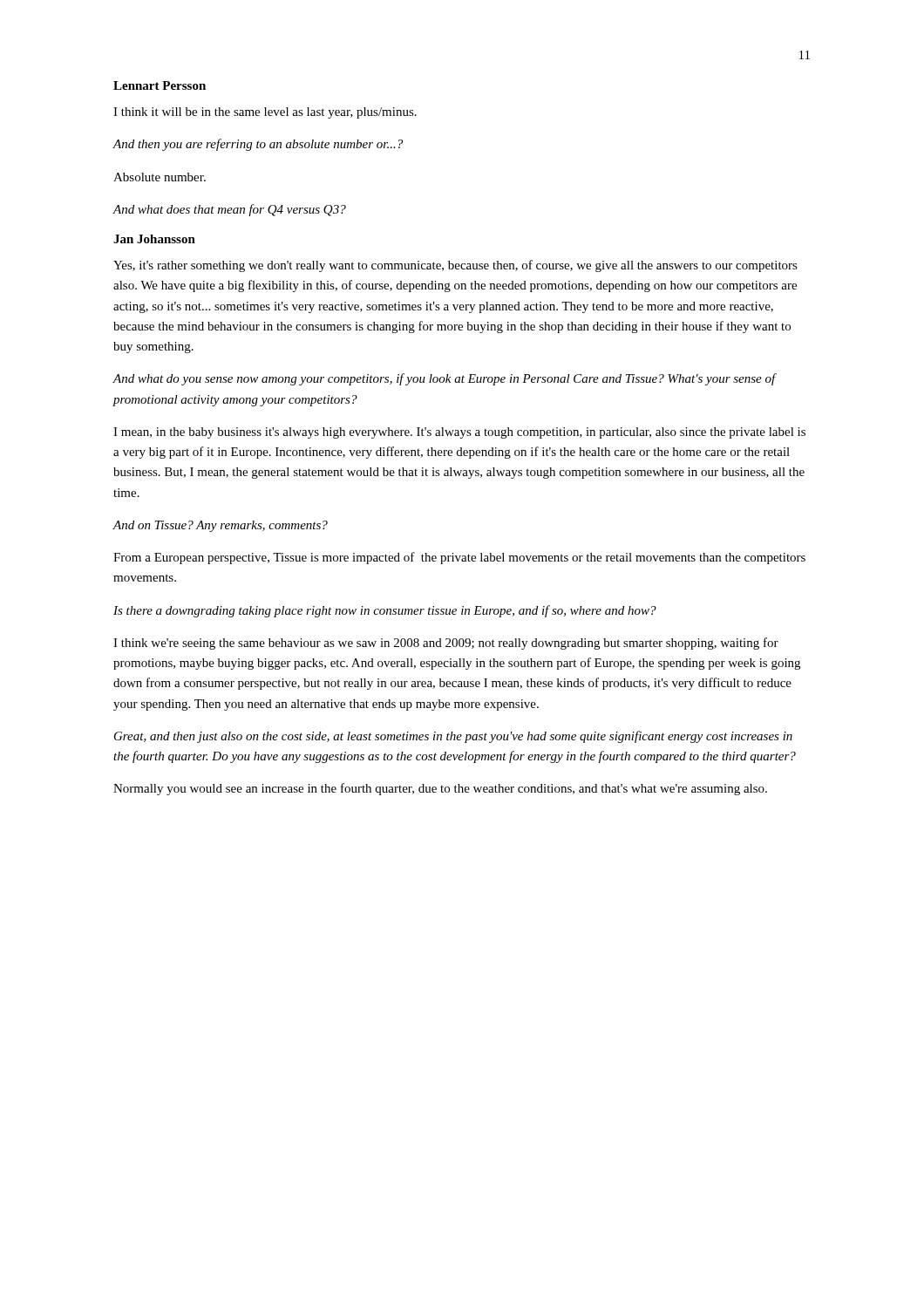This screenshot has width=924, height=1308.
Task: Click on the text block that reads "Great, and then just"
Action: (454, 746)
